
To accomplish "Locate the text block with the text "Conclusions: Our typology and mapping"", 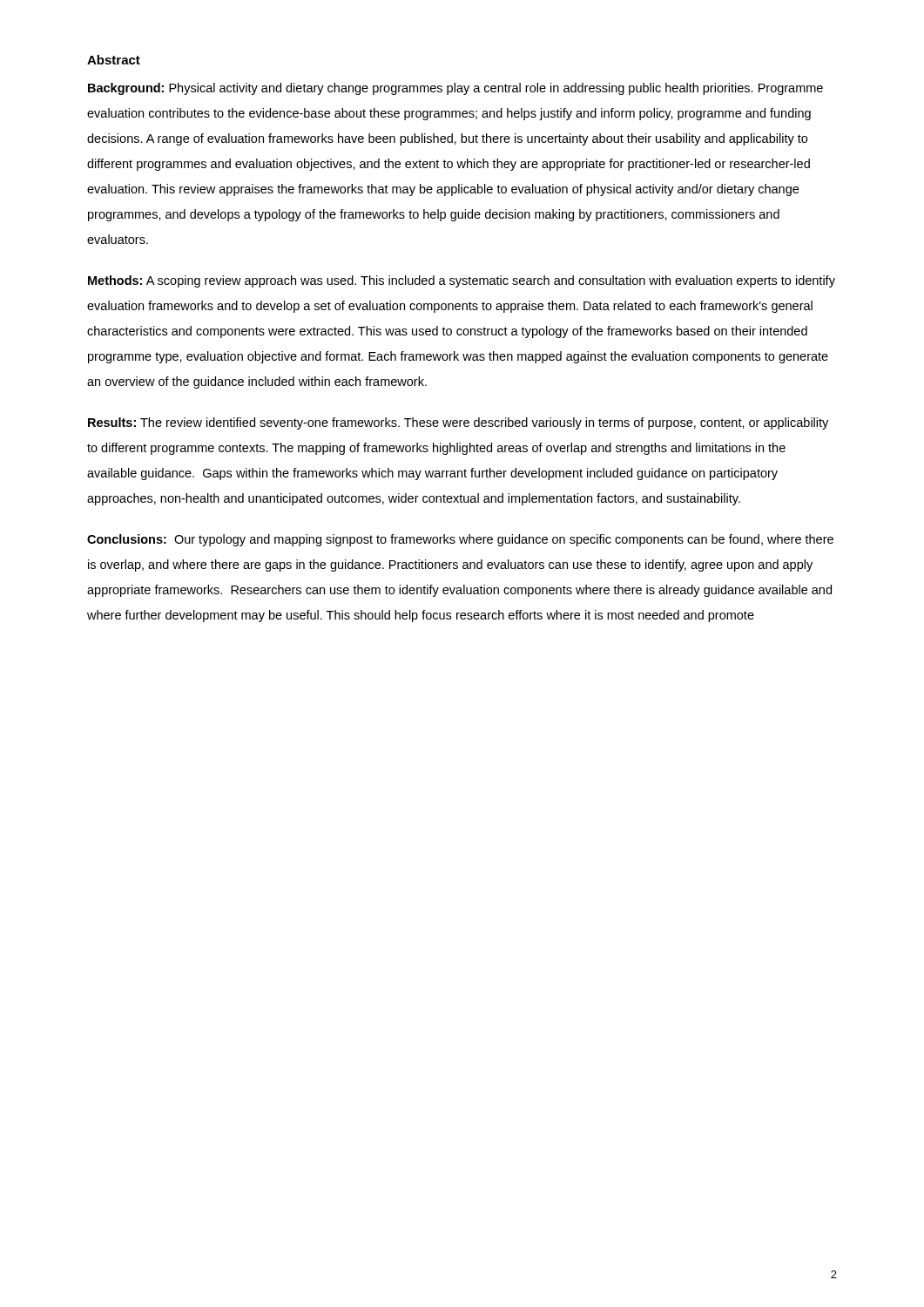I will pyautogui.click(x=461, y=577).
